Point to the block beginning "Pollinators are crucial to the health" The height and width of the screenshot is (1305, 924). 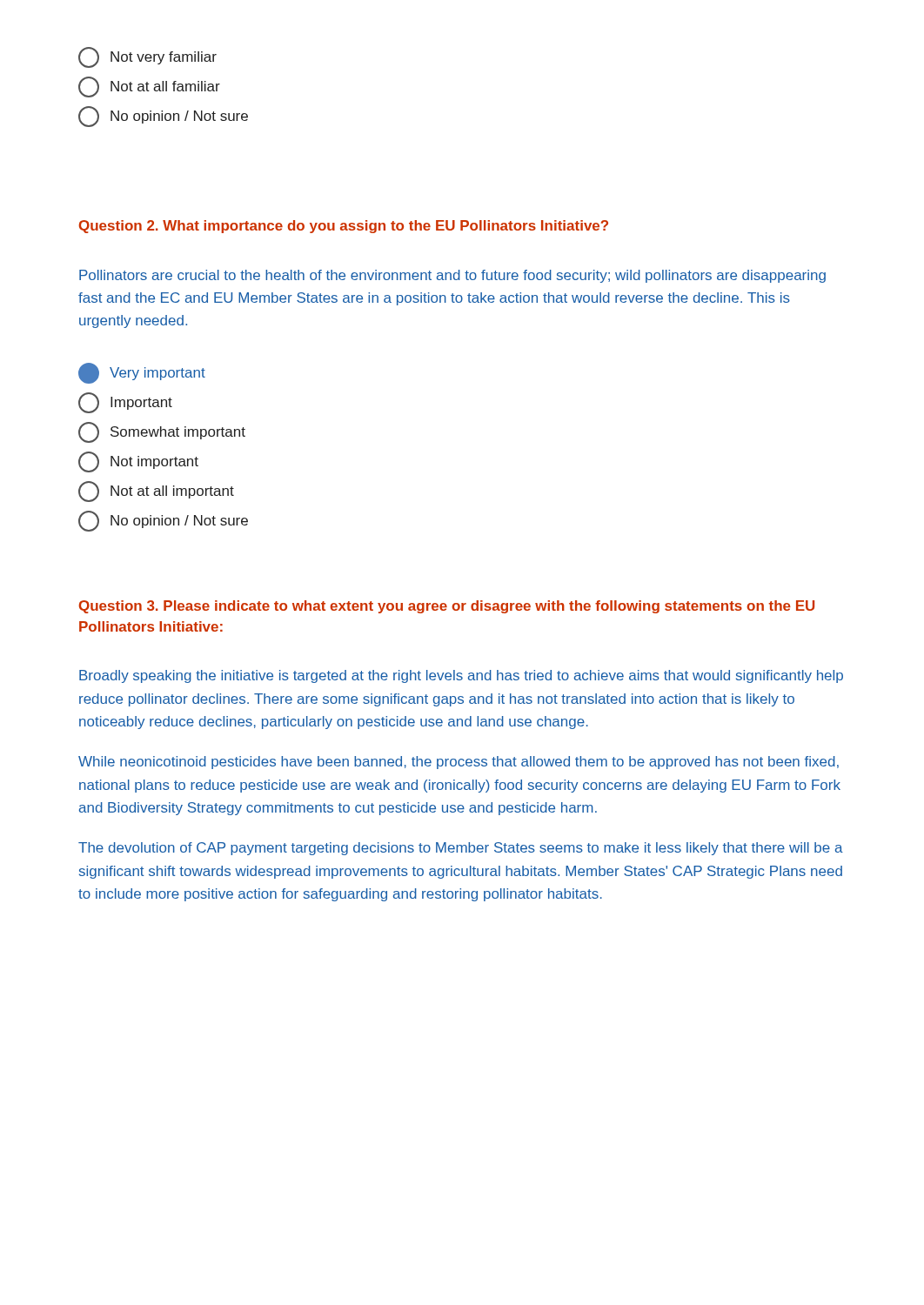(452, 298)
